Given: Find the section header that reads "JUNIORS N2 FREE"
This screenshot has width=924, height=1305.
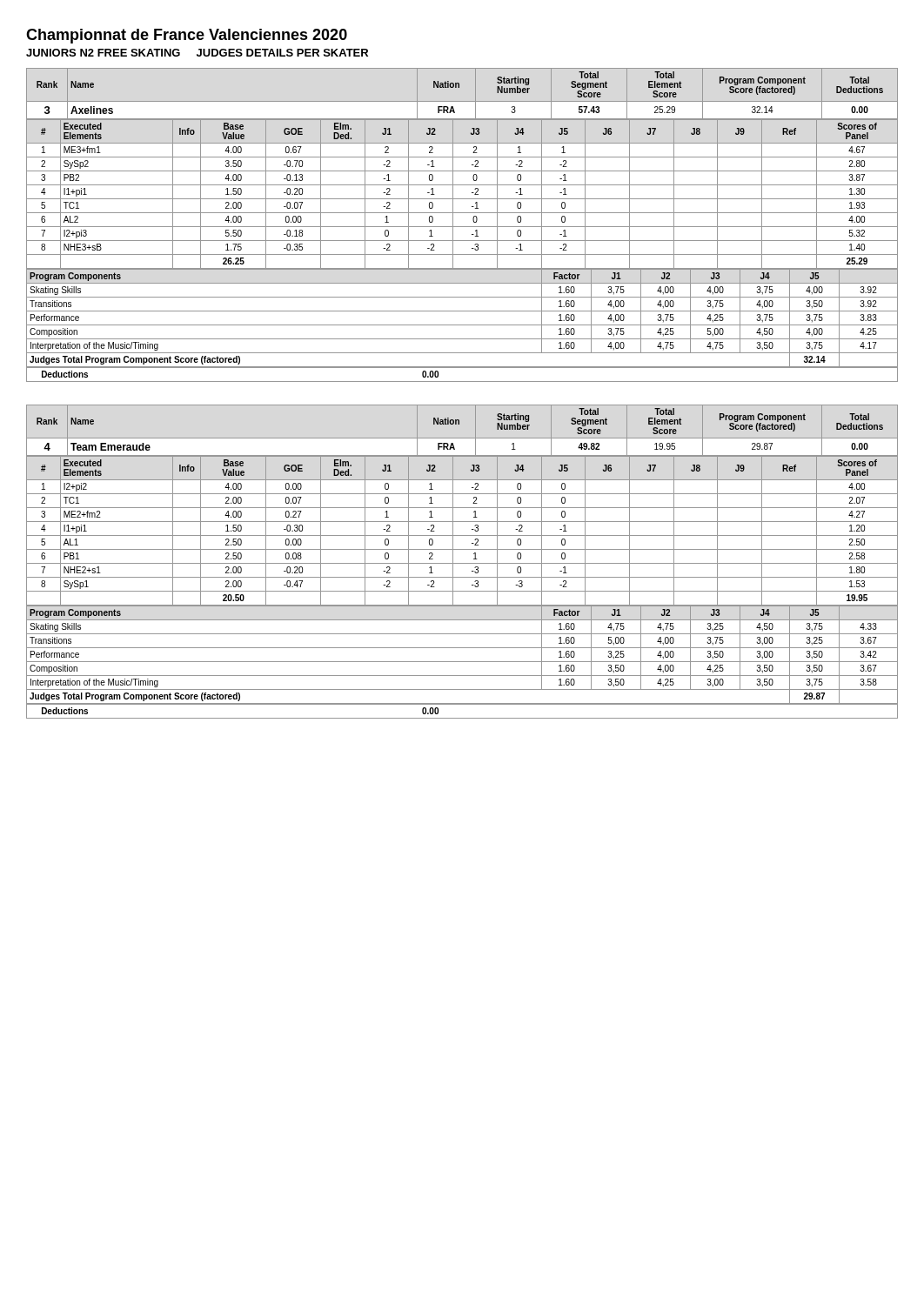Looking at the screenshot, I should (x=197, y=53).
